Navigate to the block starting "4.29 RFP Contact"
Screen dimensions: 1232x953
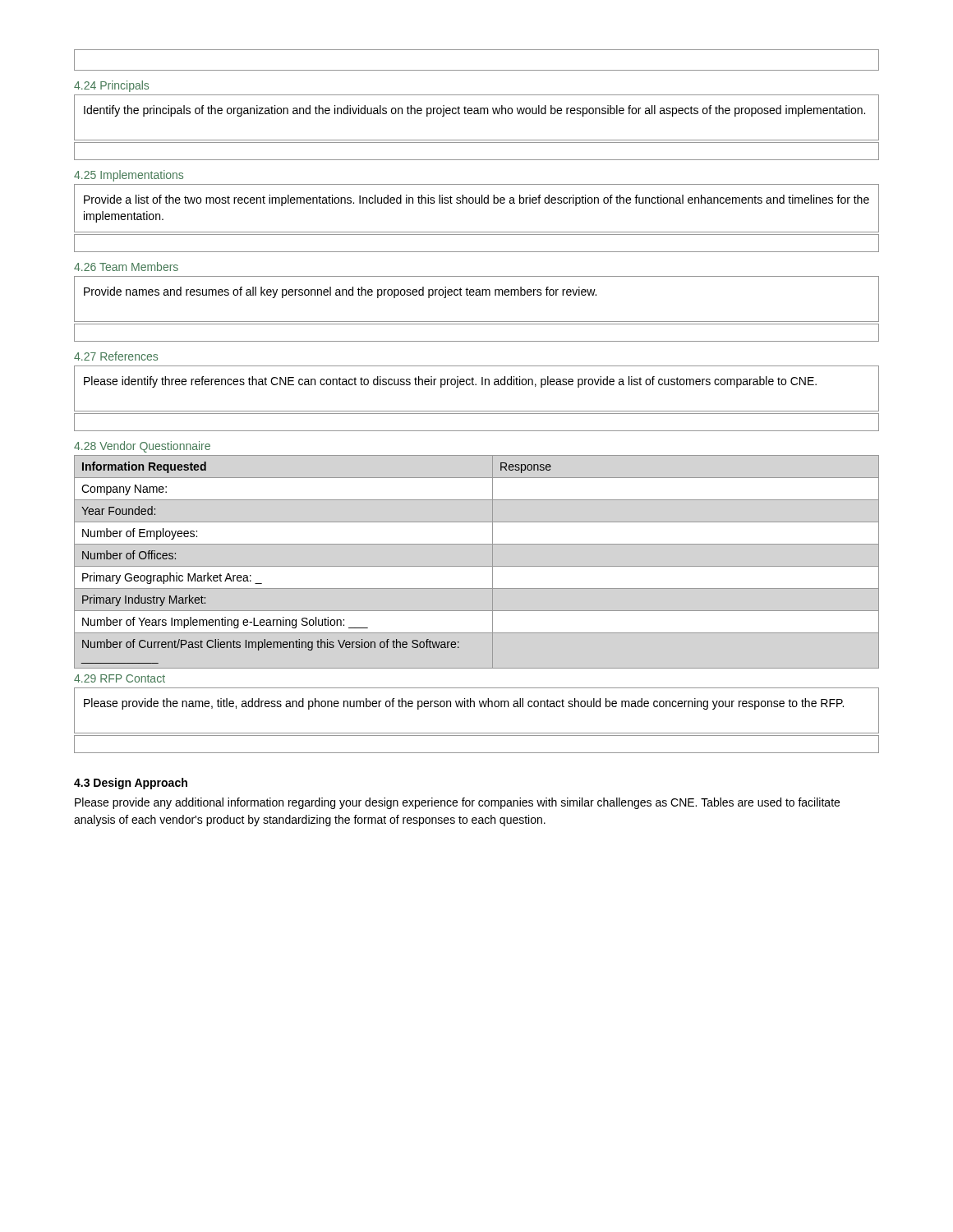(120, 678)
